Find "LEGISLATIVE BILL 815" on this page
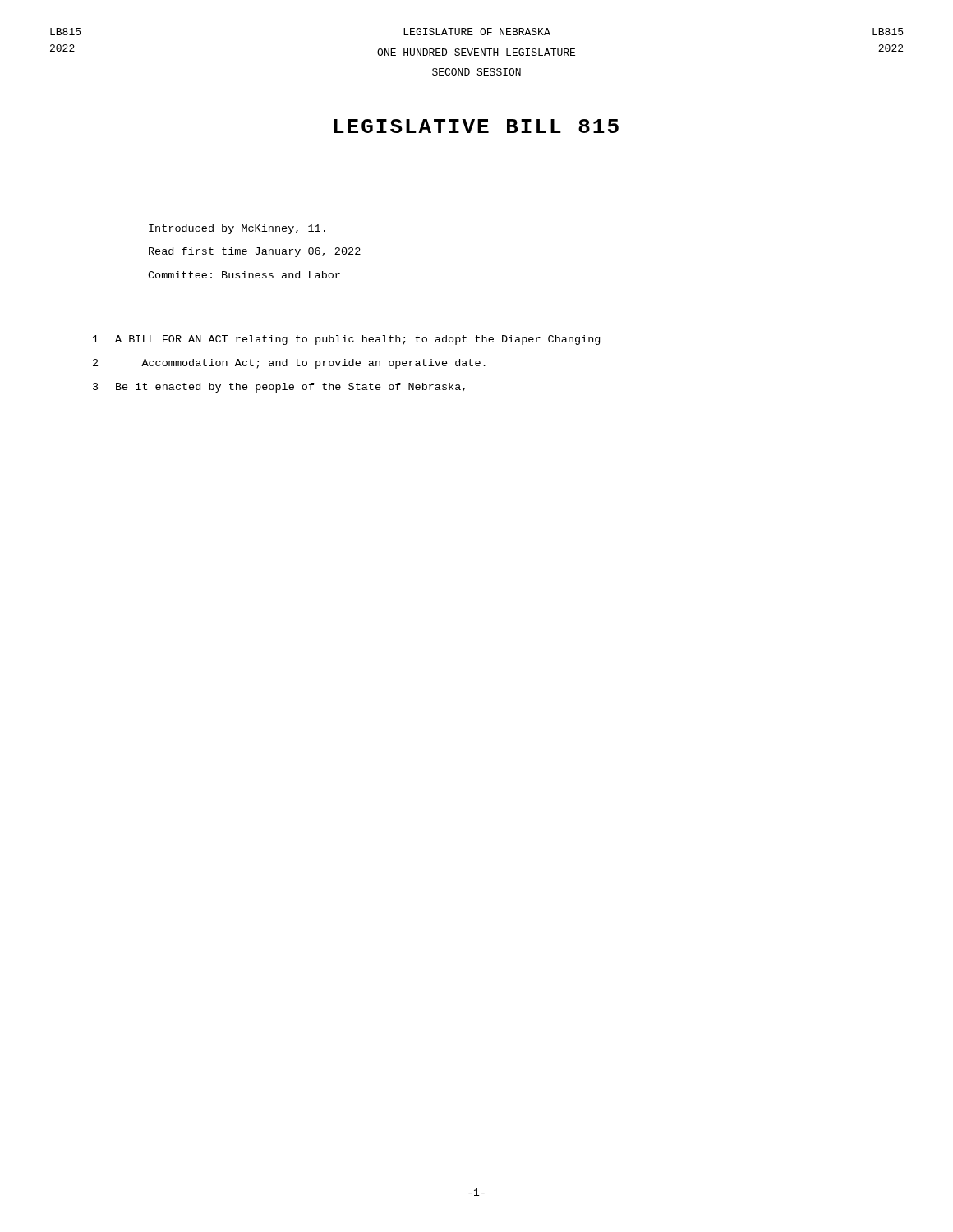The width and height of the screenshot is (953, 1232). 476,127
